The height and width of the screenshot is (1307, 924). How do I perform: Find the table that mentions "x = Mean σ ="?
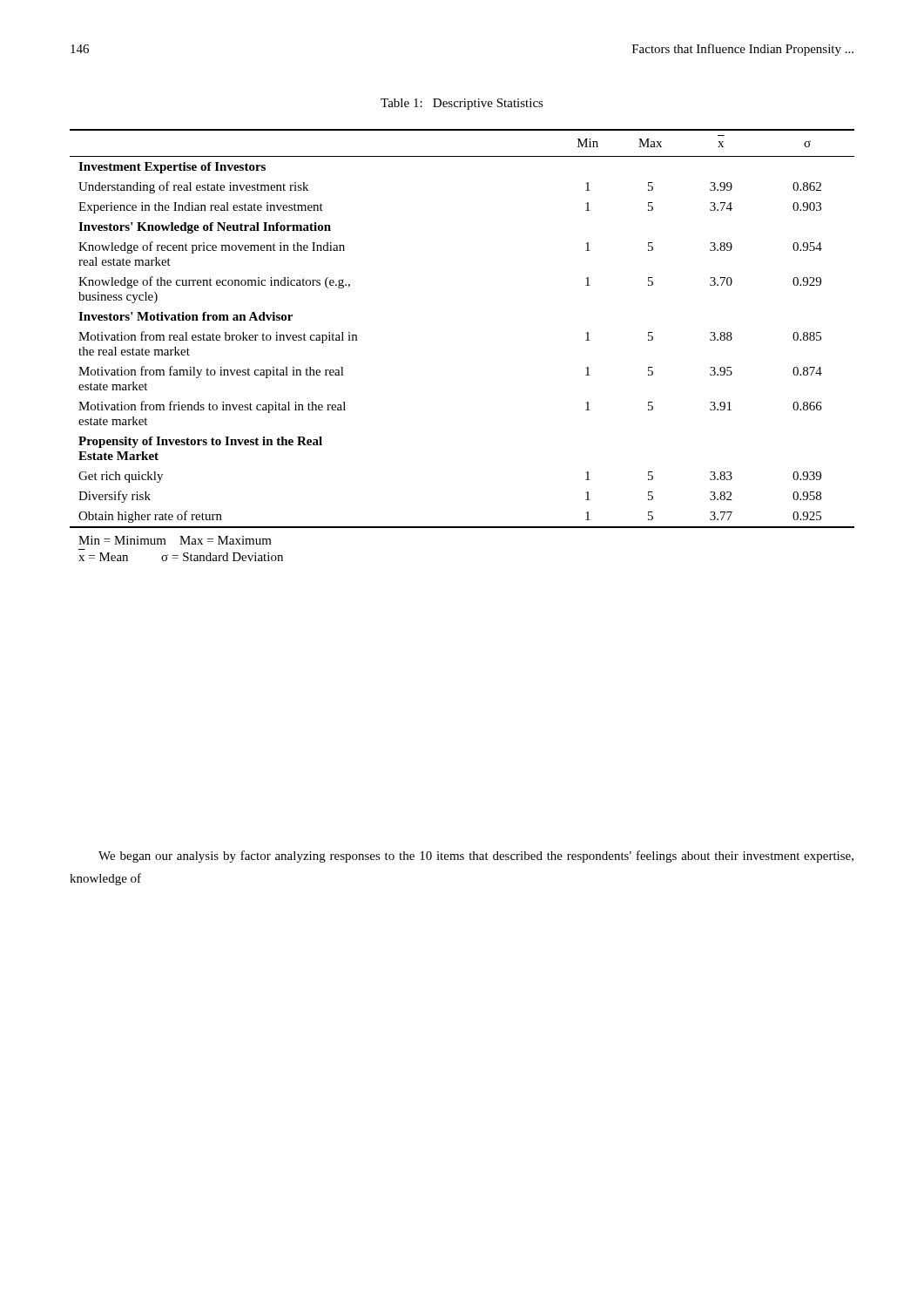click(462, 349)
